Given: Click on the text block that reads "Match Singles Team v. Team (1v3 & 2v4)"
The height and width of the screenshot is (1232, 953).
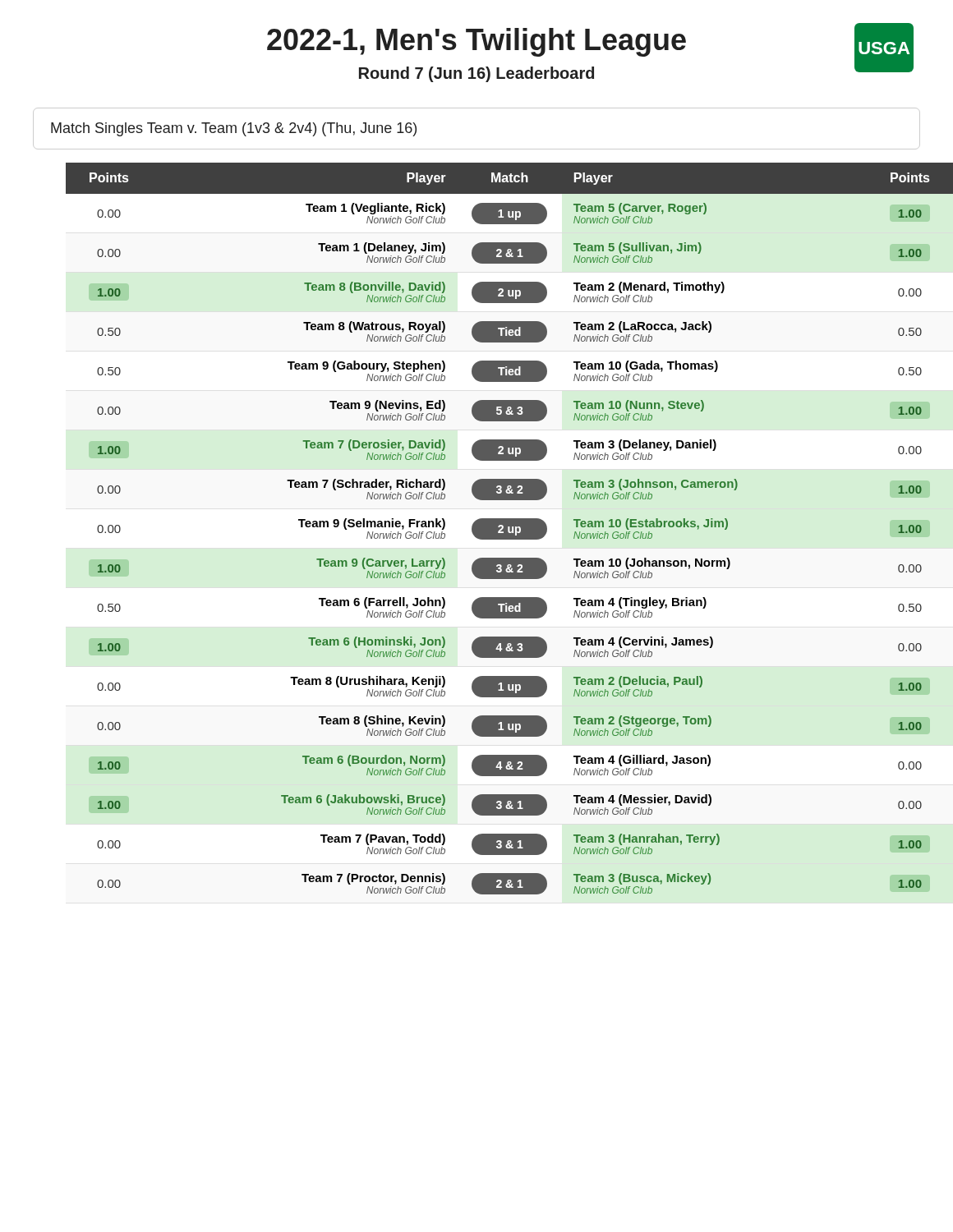Looking at the screenshot, I should point(234,128).
